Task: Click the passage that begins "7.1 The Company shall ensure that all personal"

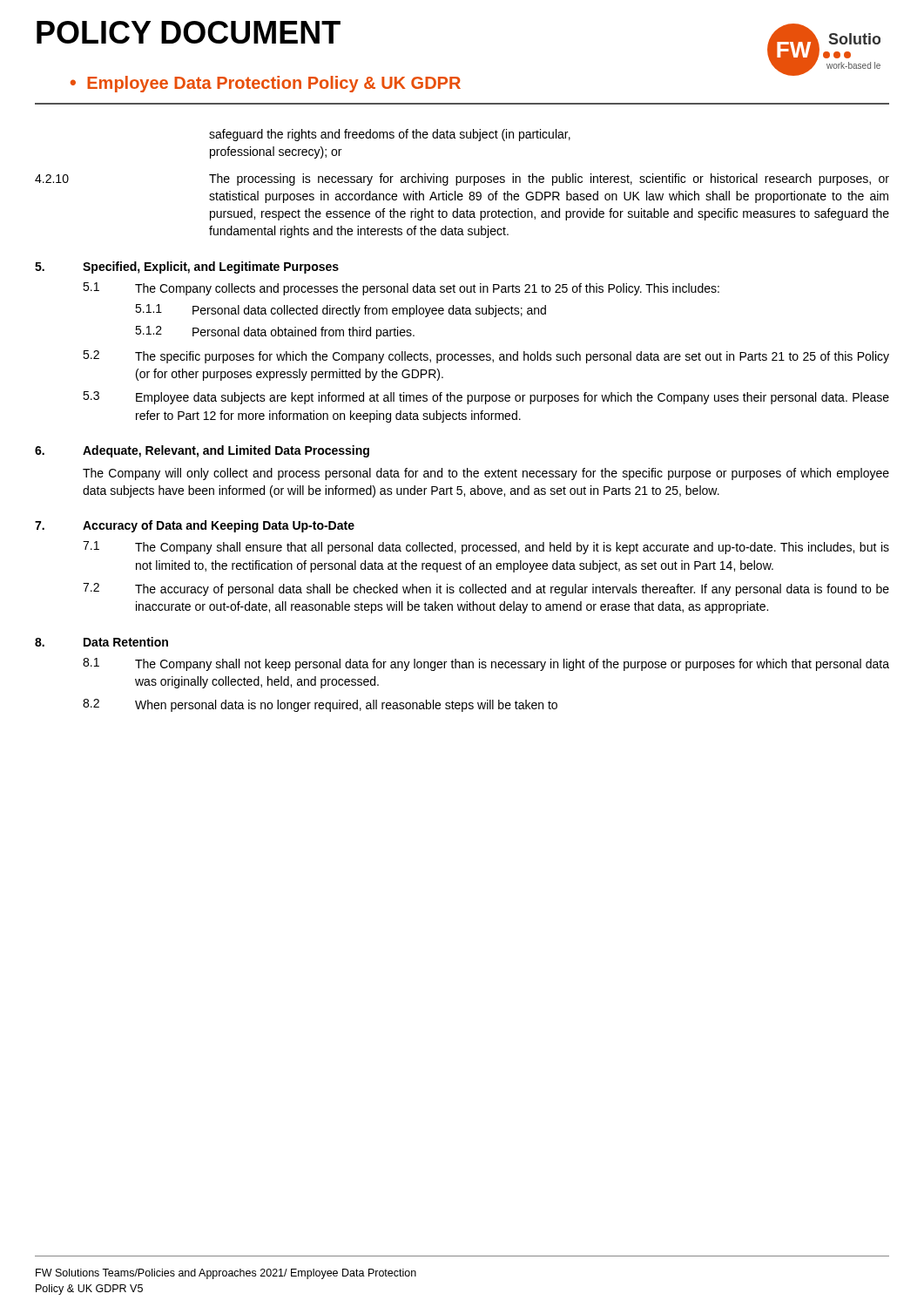Action: tap(486, 557)
